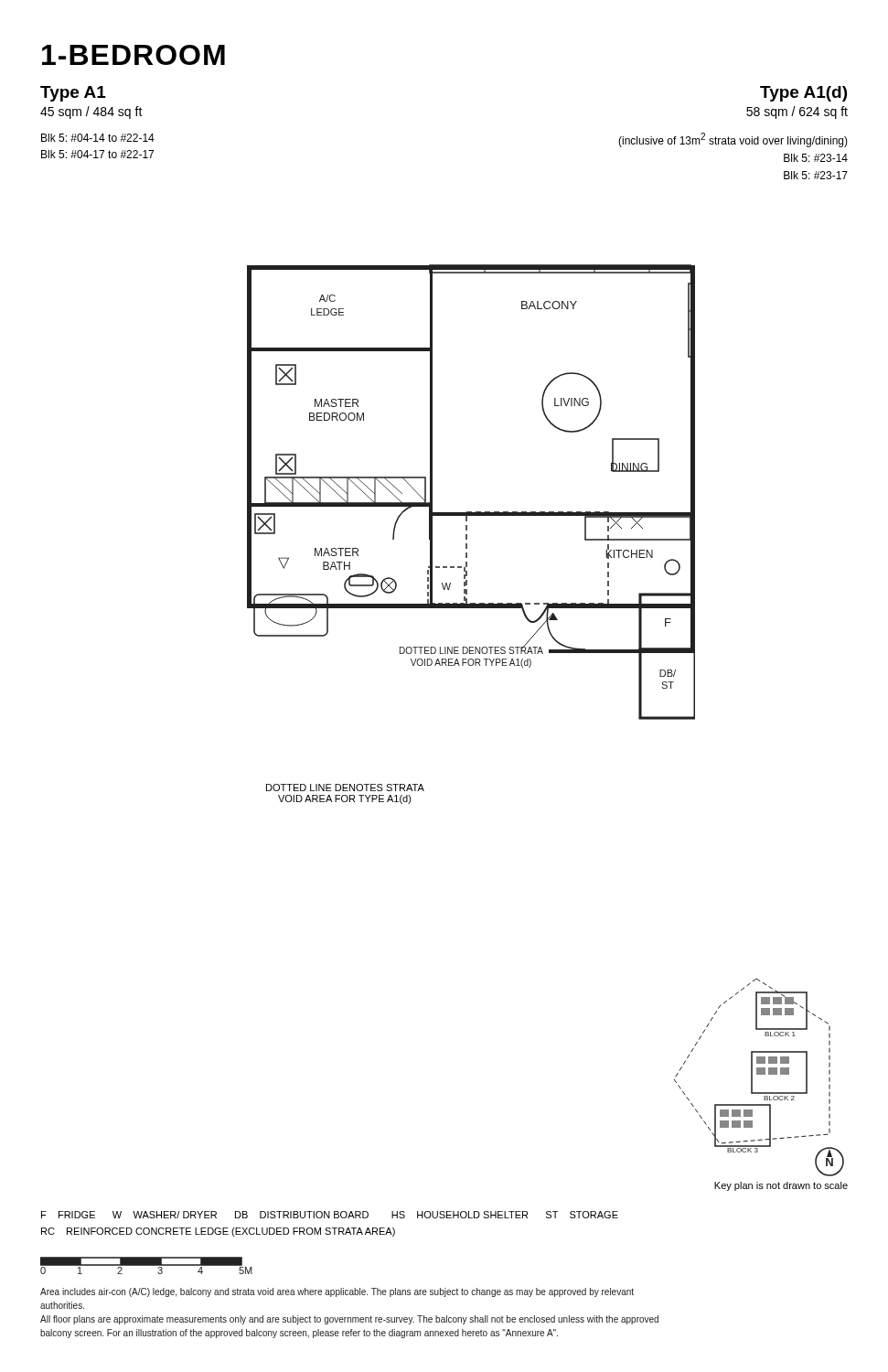
Task: Find the block on this page that starts "Blk 5: #04-14 to #22-14 Blk 5:"
Action: pyautogui.click(x=97, y=146)
